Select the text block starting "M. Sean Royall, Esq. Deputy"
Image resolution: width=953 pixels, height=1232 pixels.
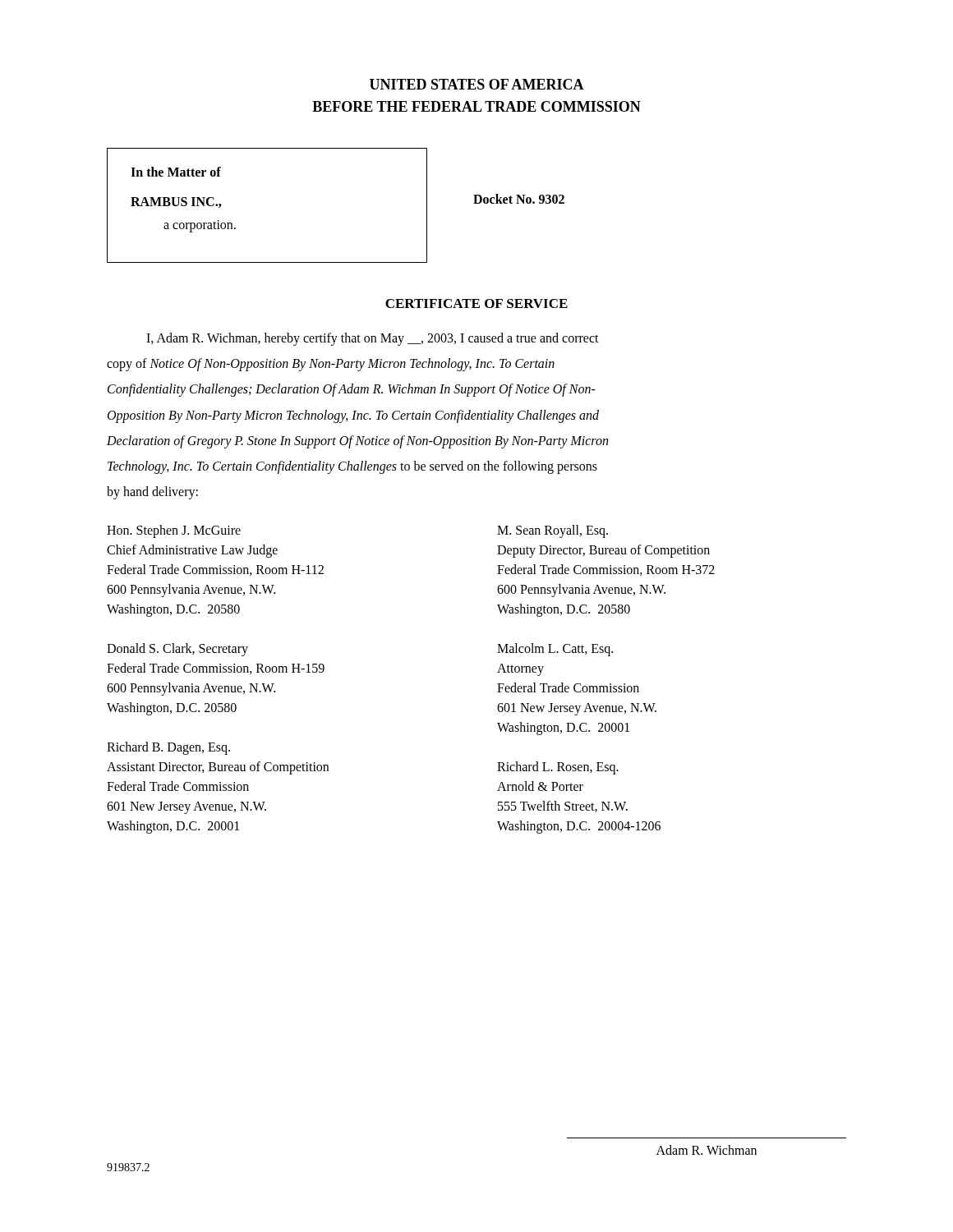click(606, 570)
